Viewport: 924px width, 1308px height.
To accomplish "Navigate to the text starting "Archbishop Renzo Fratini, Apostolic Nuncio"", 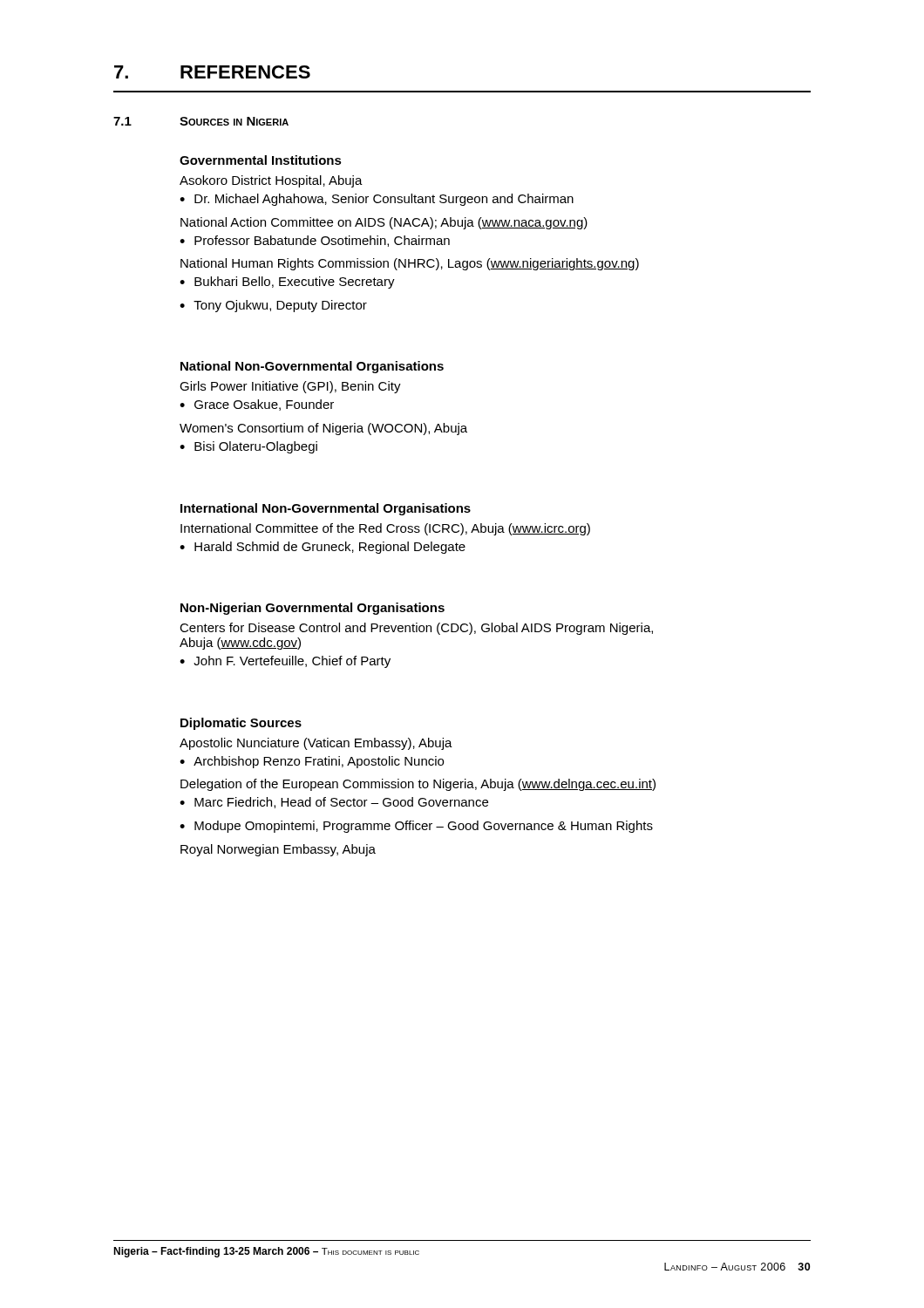I will pyautogui.click(x=319, y=761).
